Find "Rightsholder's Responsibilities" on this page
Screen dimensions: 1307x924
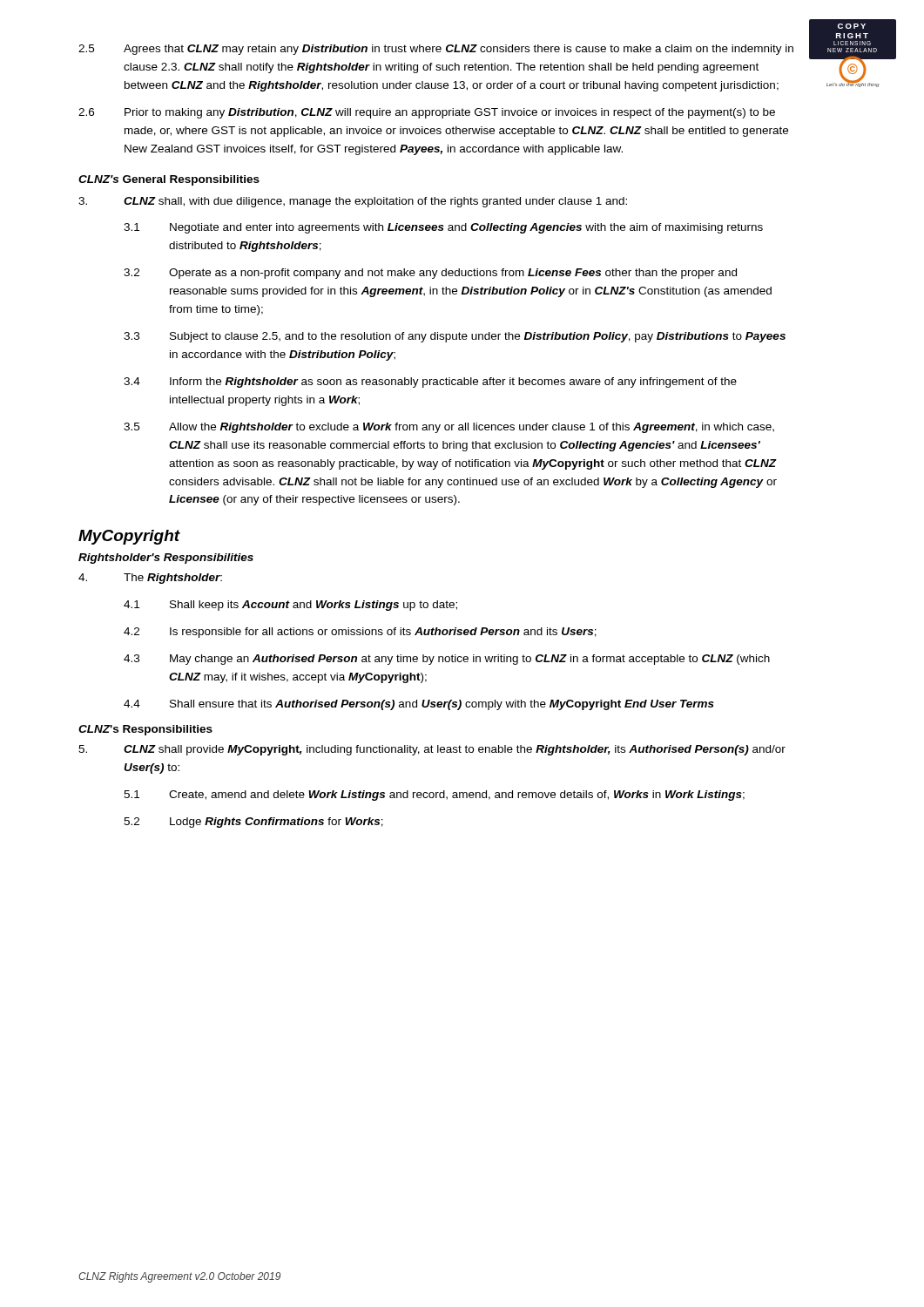pos(166,558)
